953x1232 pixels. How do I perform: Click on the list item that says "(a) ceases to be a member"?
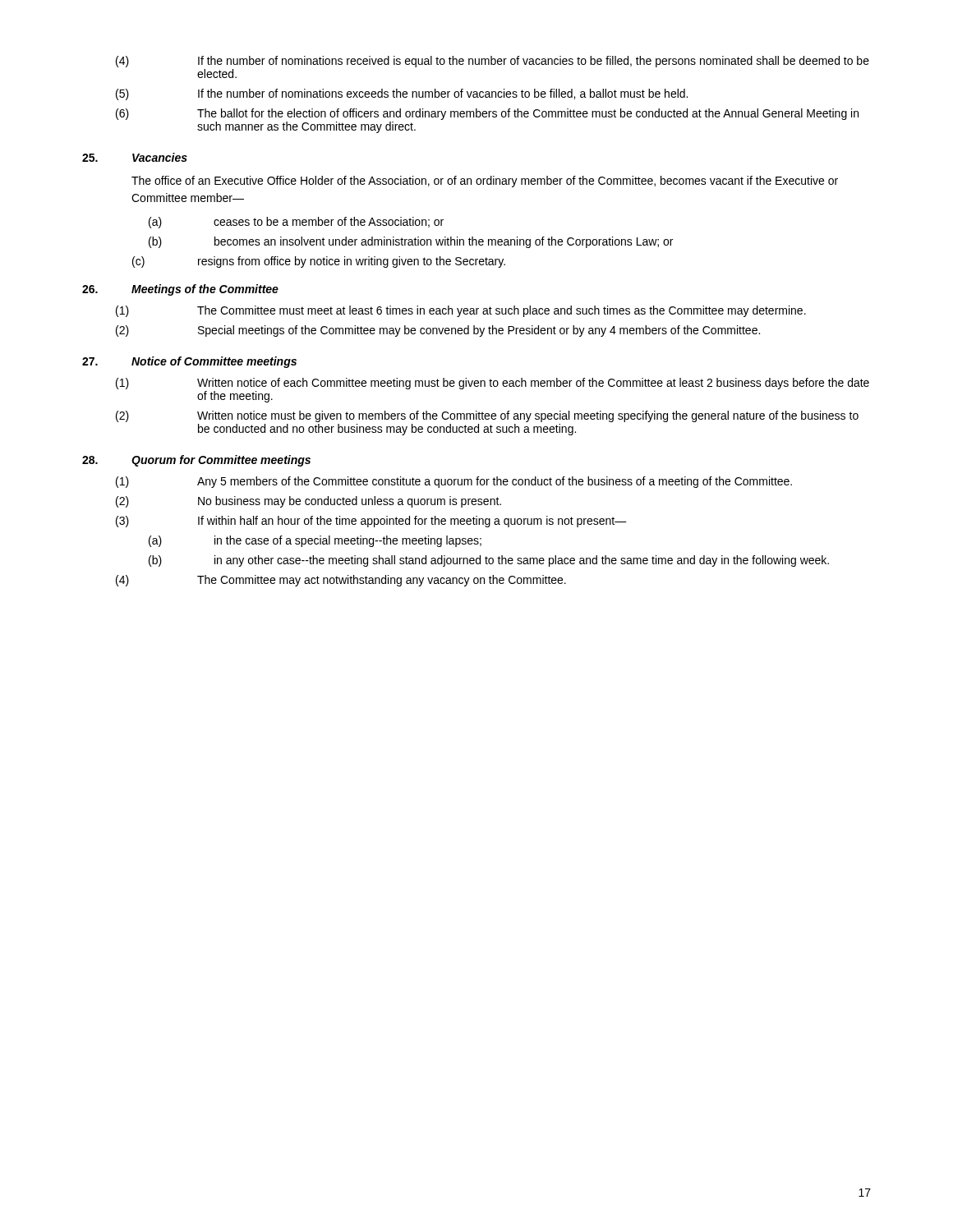[263, 222]
